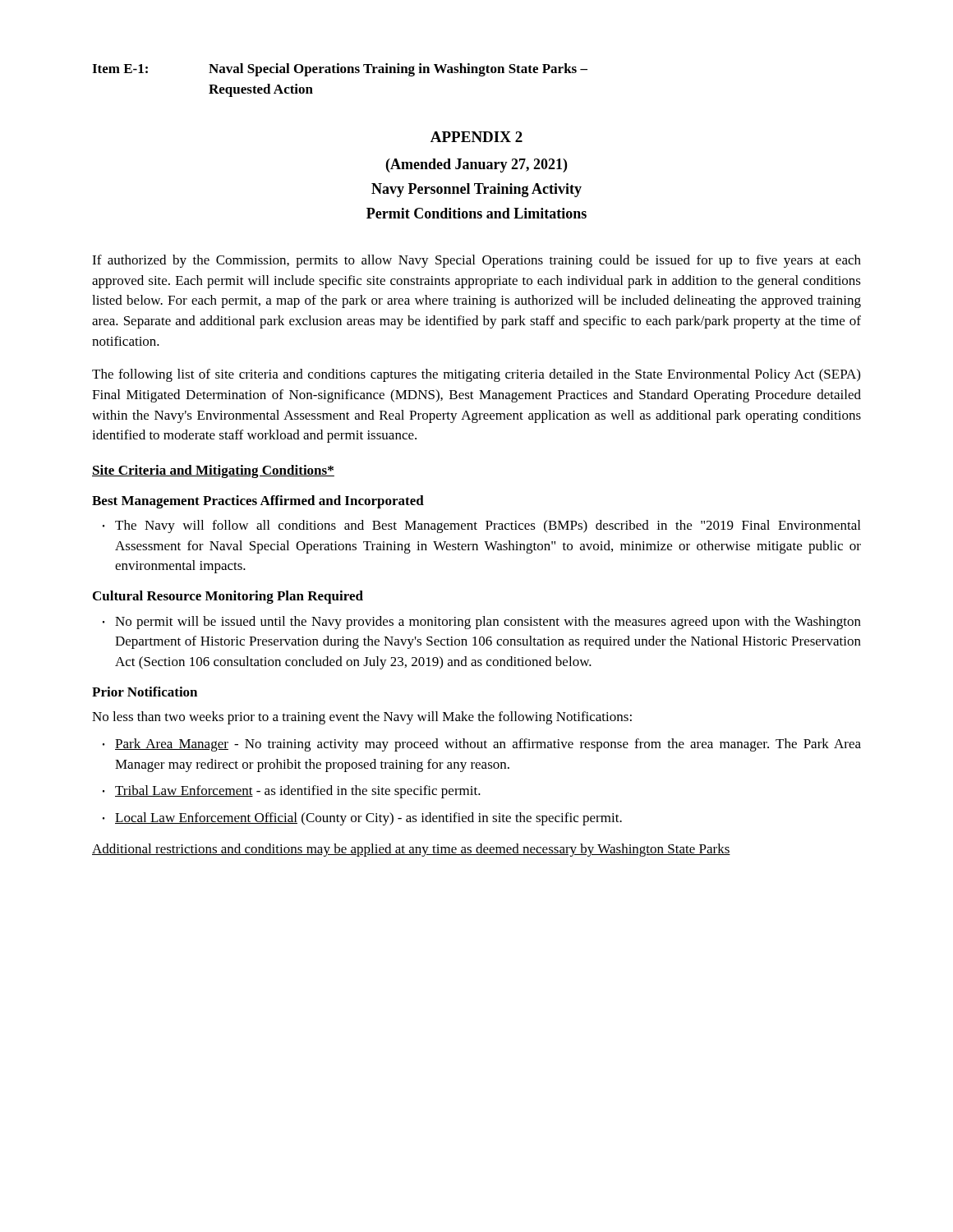Click where it says "APPENDIX 2"

tap(476, 137)
